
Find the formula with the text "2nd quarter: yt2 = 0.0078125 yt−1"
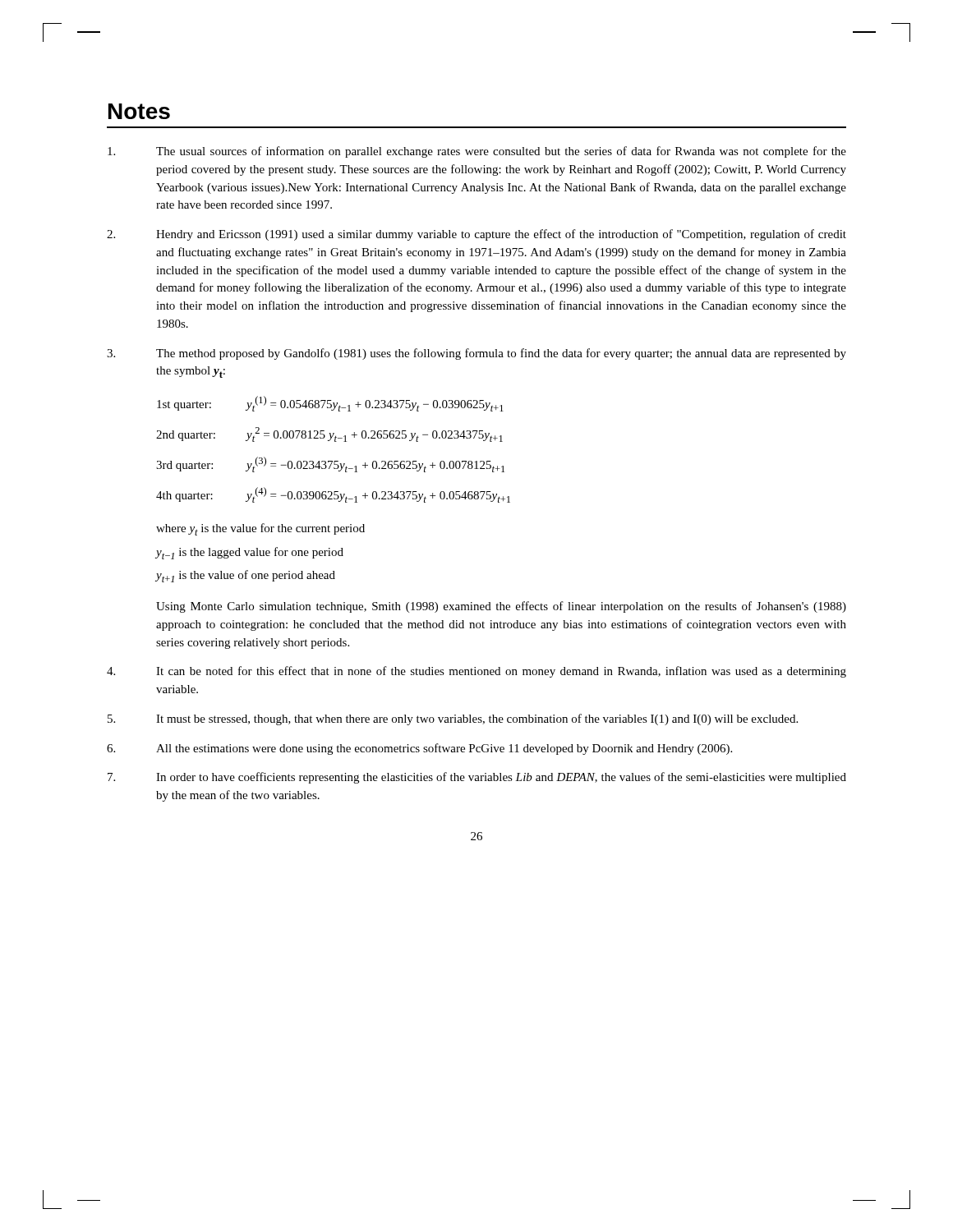(501, 435)
